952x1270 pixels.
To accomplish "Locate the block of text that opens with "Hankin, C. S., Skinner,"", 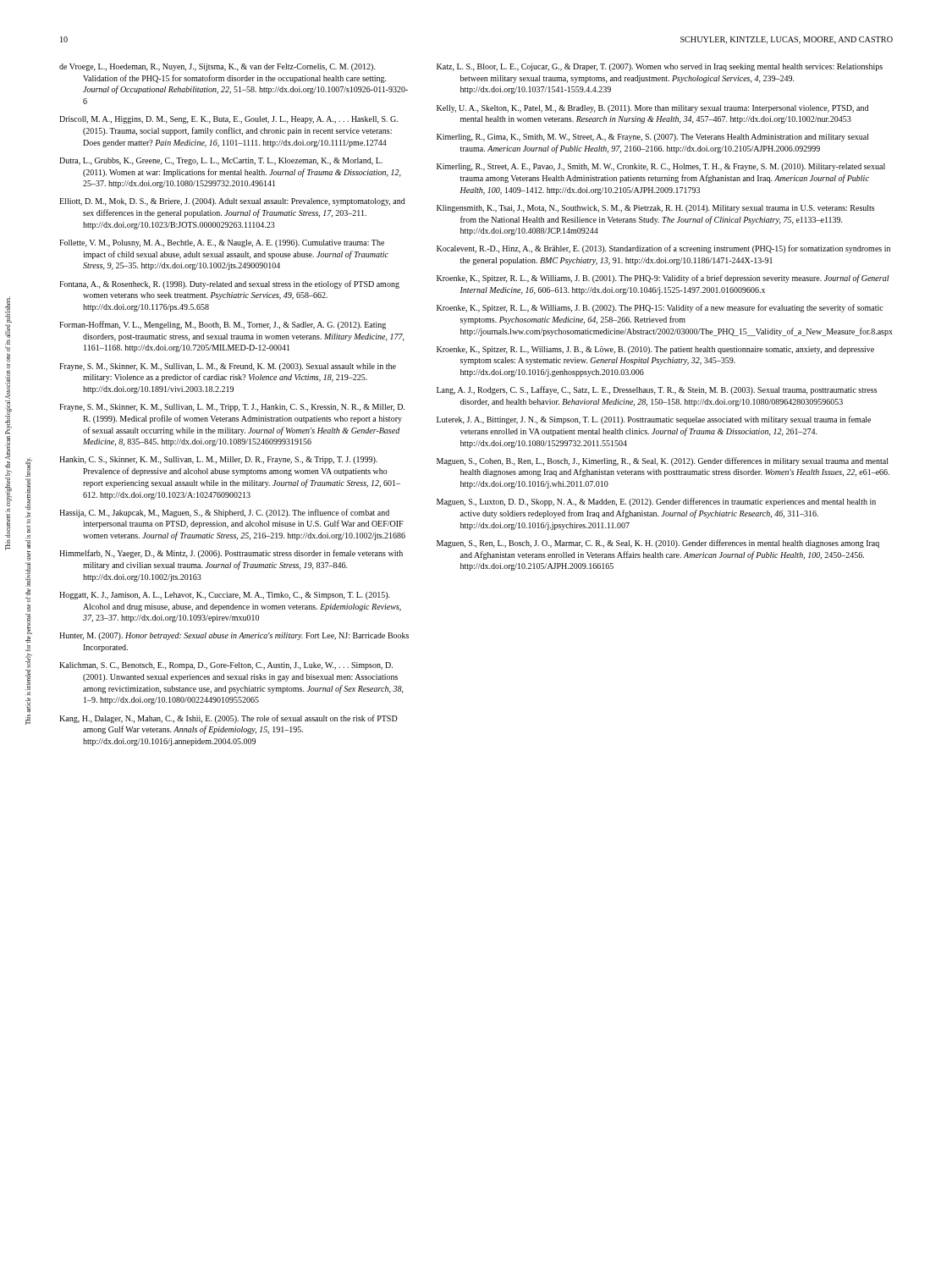I will [230, 477].
